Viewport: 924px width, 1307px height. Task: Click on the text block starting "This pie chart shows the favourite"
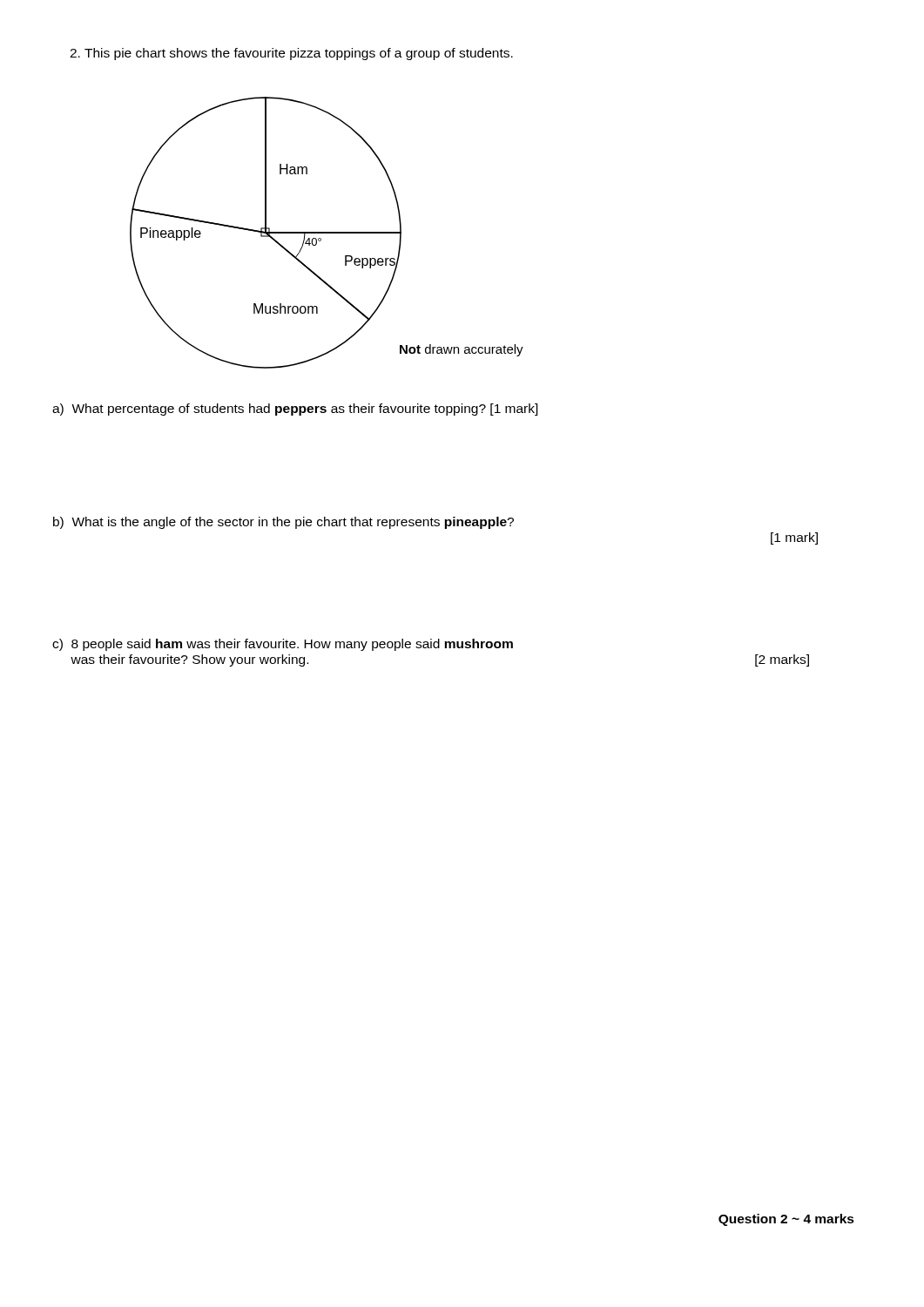point(292,53)
